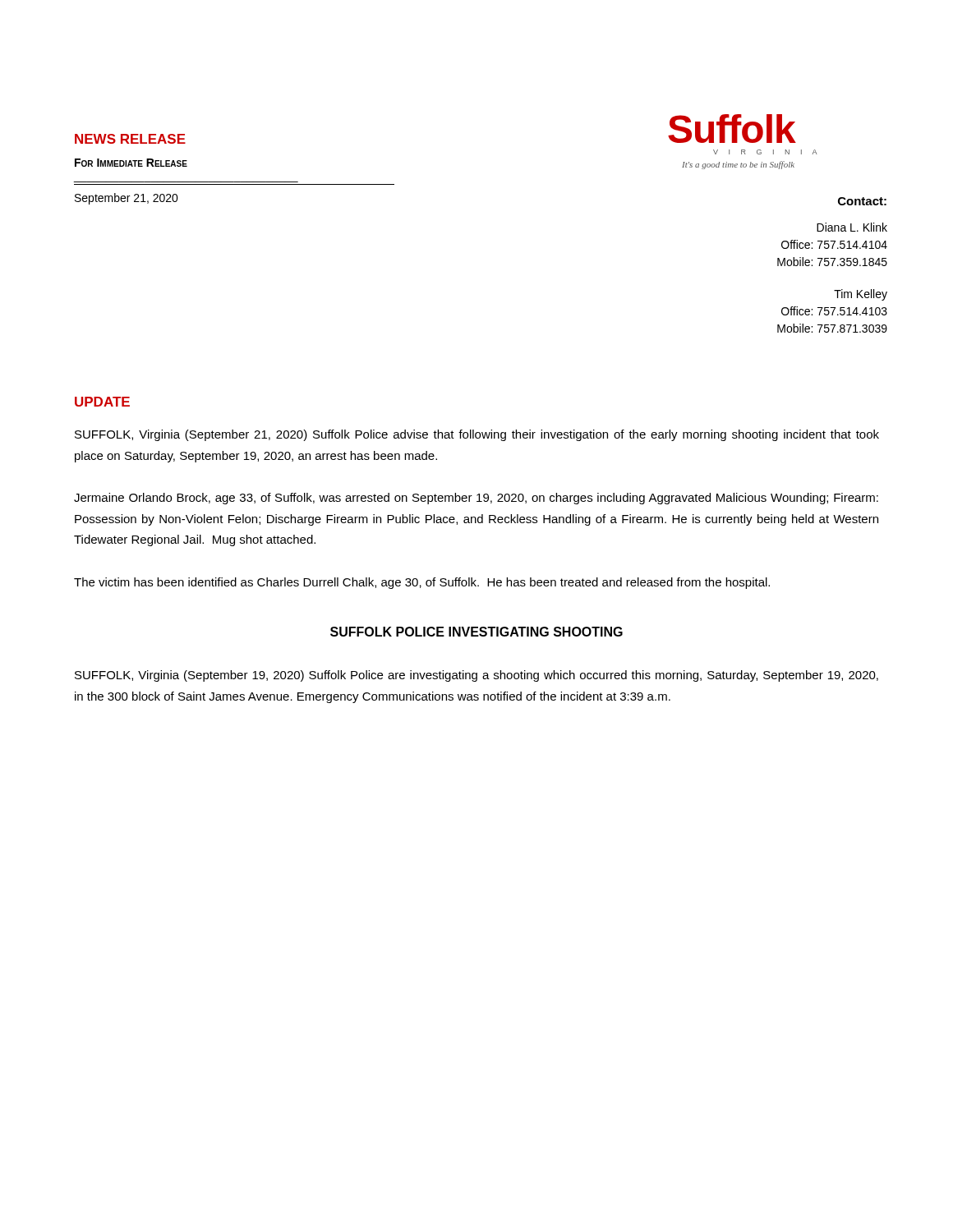Viewport: 953px width, 1232px height.
Task: Point to "NEWS RELEASE"
Action: coord(130,139)
